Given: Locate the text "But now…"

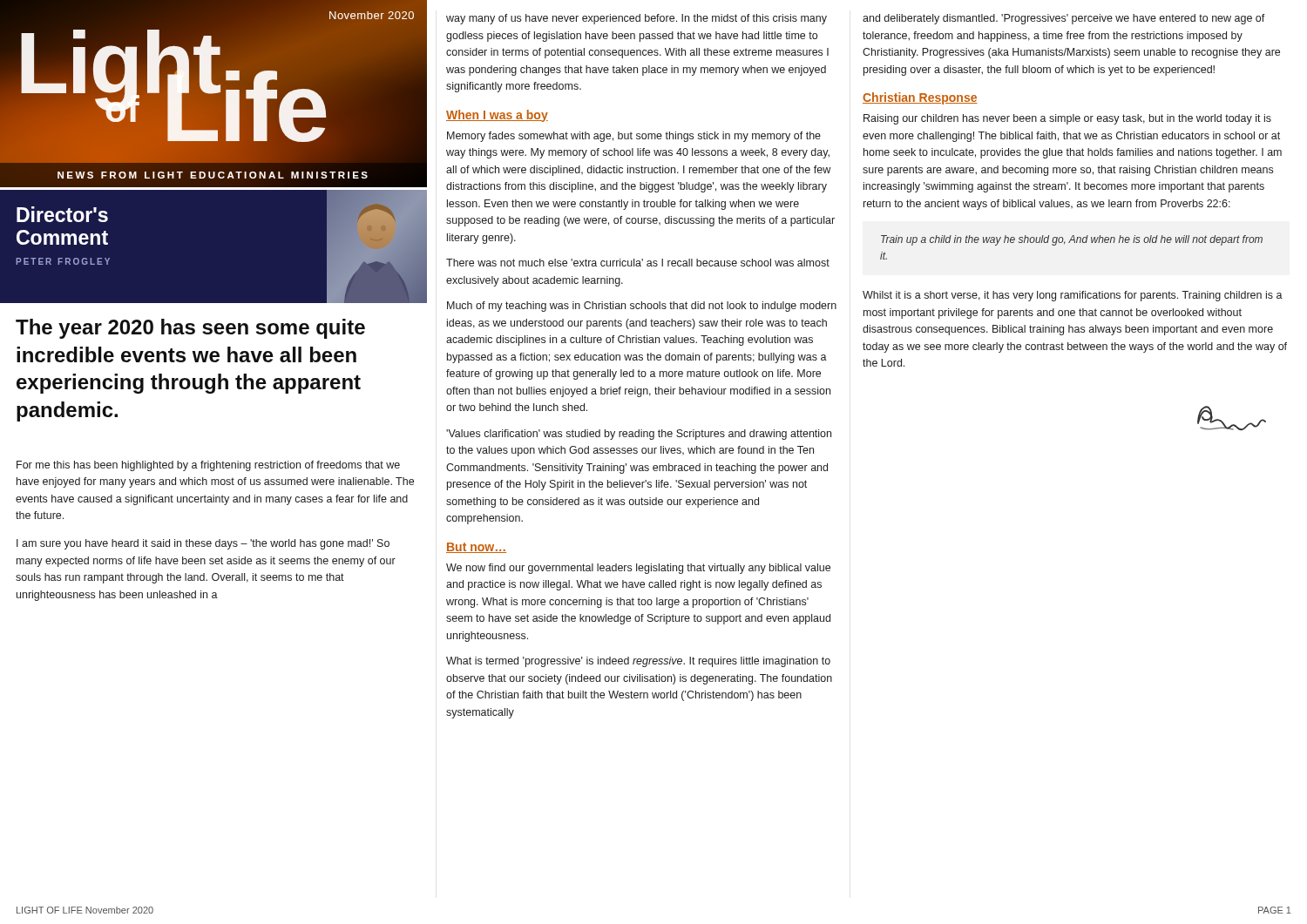Looking at the screenshot, I should (x=476, y=546).
